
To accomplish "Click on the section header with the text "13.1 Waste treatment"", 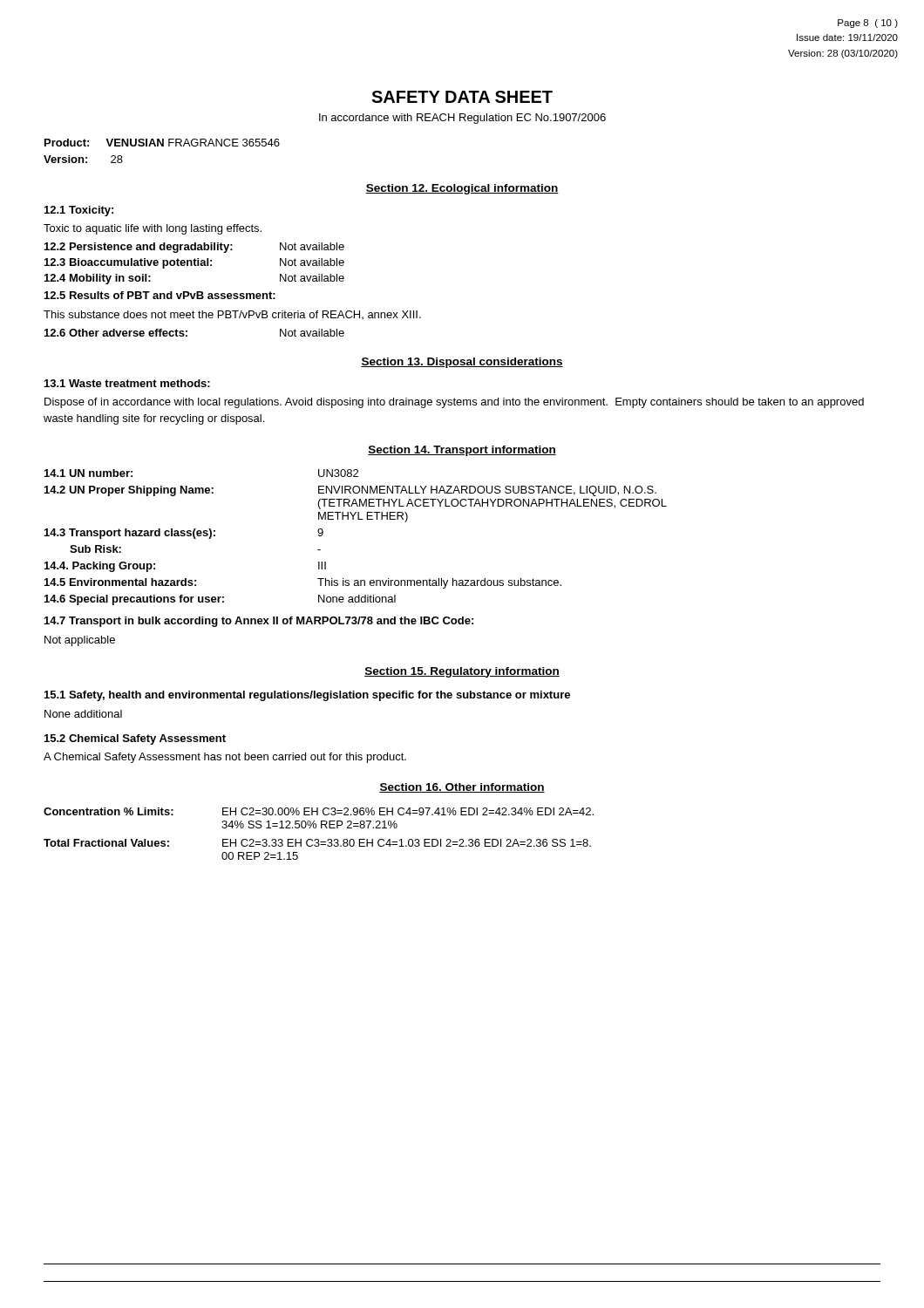I will (127, 383).
